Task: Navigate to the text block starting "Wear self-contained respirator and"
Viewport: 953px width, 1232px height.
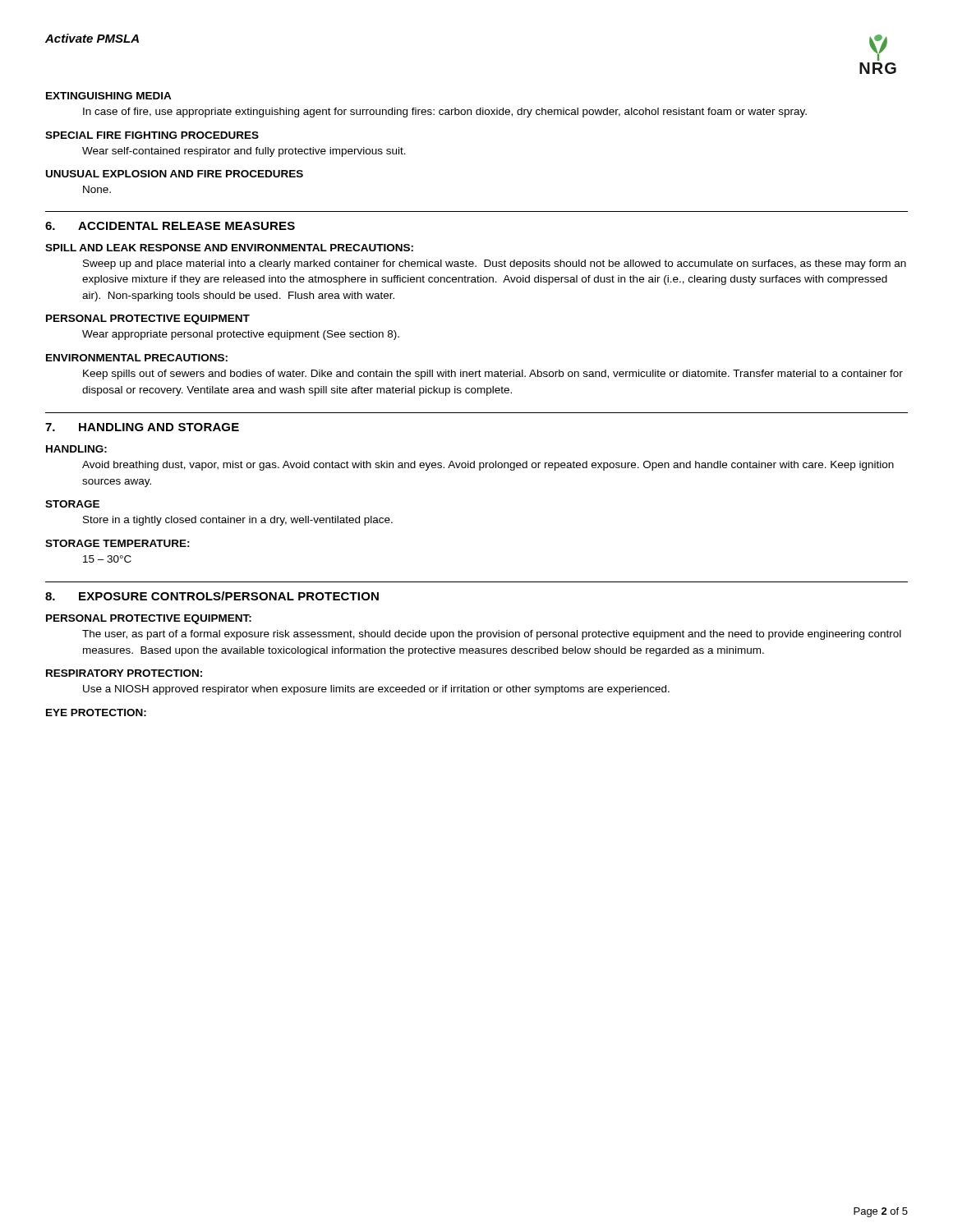Action: tap(244, 150)
